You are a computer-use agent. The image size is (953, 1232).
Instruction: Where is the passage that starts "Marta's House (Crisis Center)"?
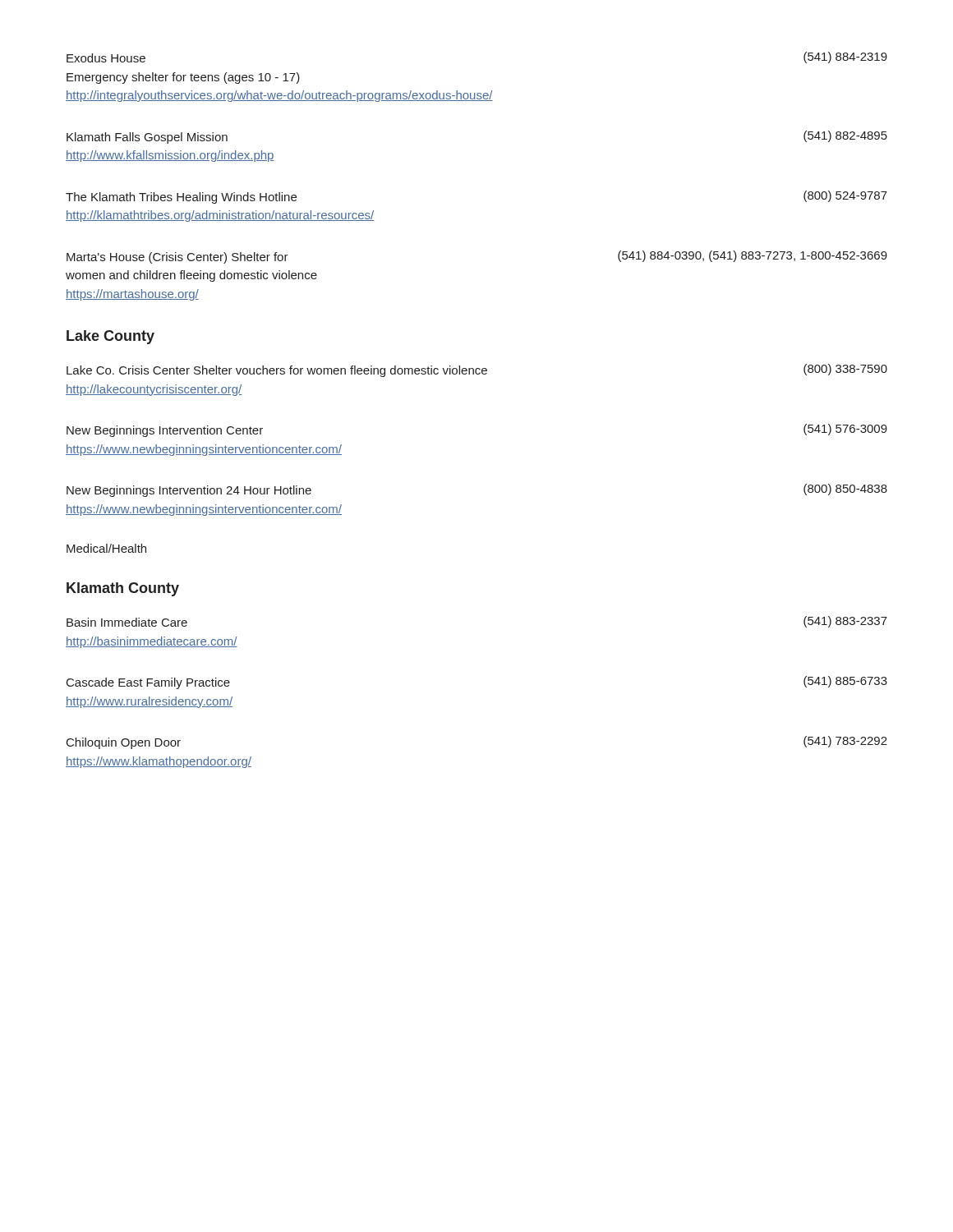(x=175, y=257)
